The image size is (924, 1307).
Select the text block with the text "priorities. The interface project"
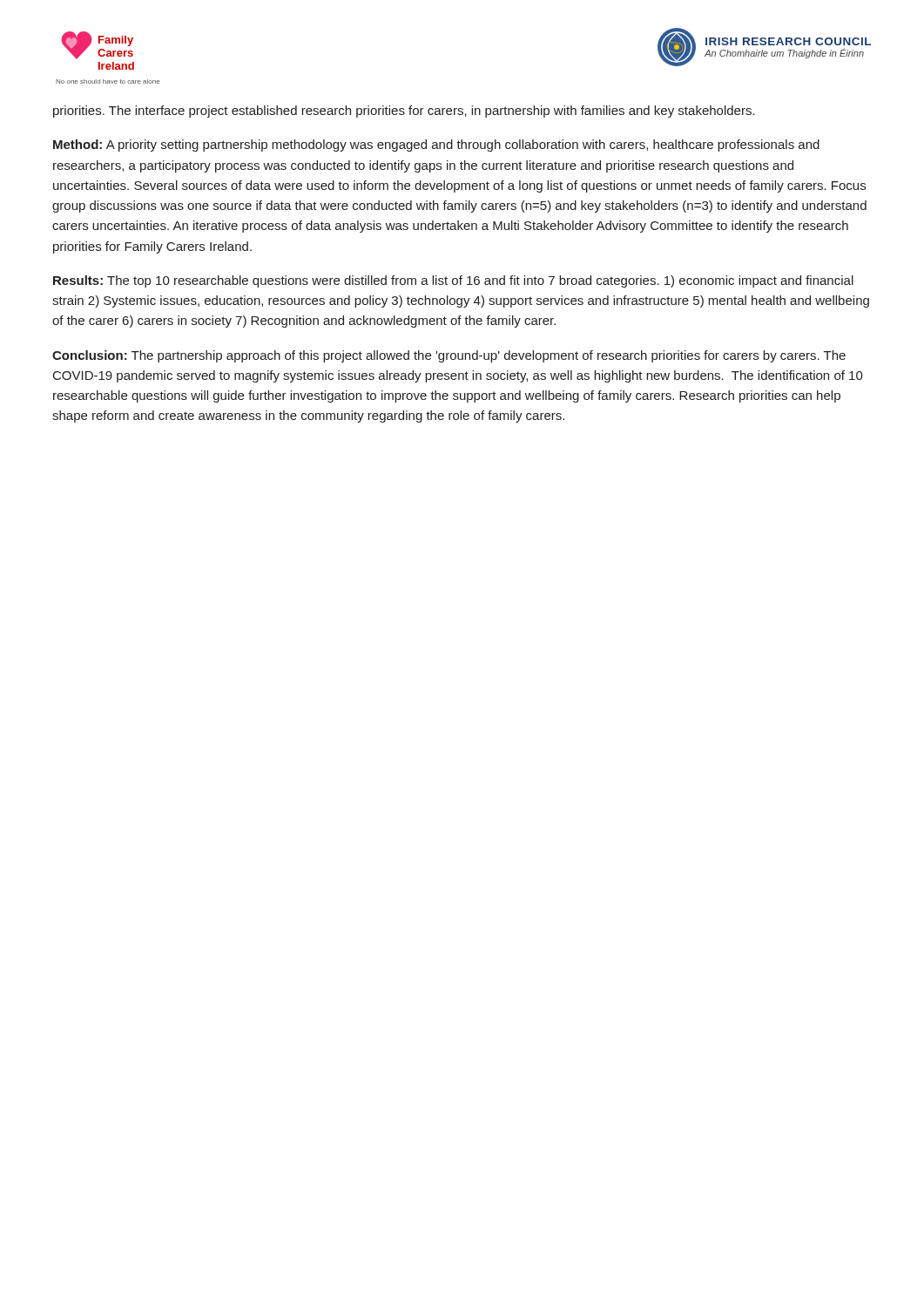click(462, 110)
